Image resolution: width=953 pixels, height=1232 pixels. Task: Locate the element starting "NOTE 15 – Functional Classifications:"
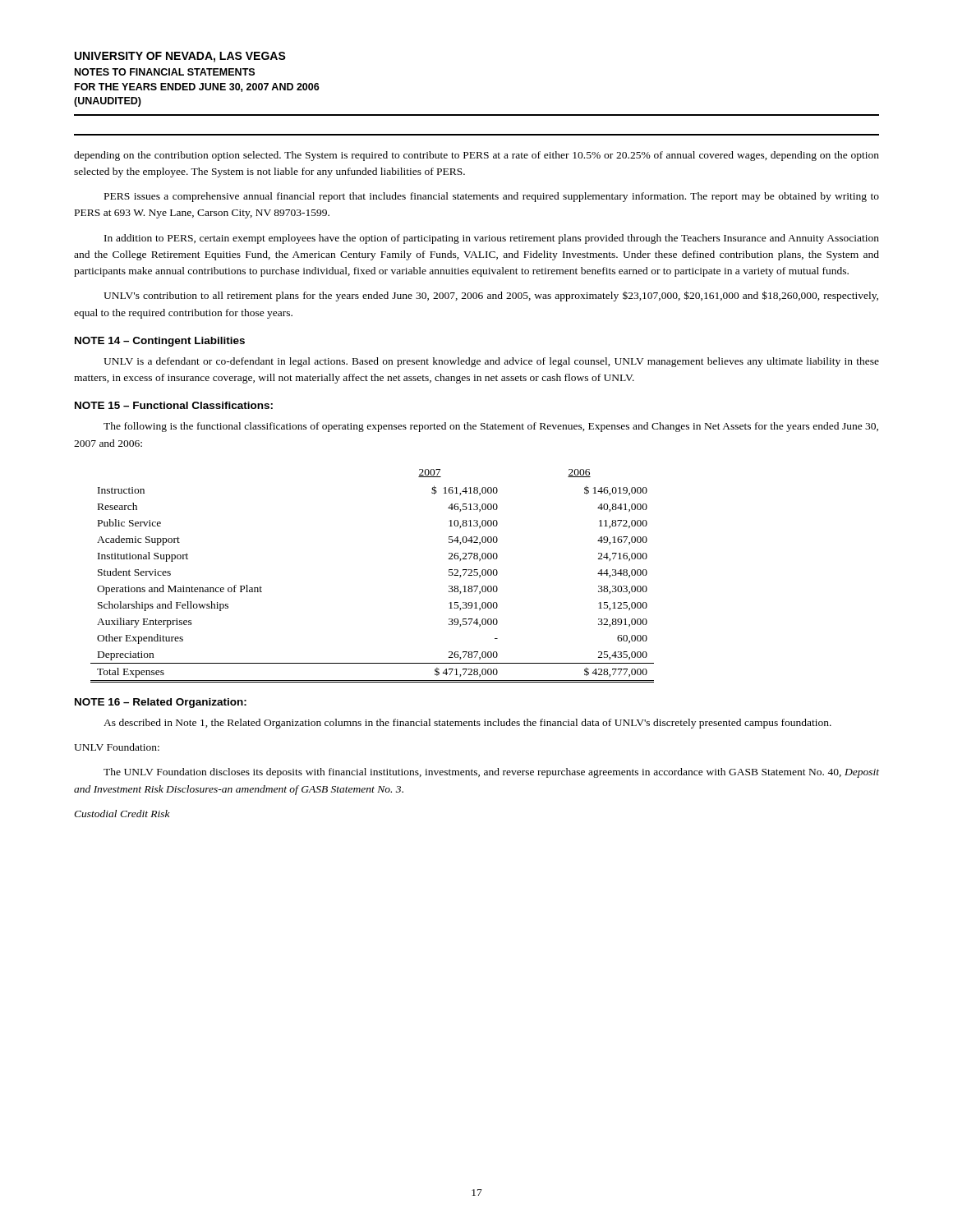174,406
